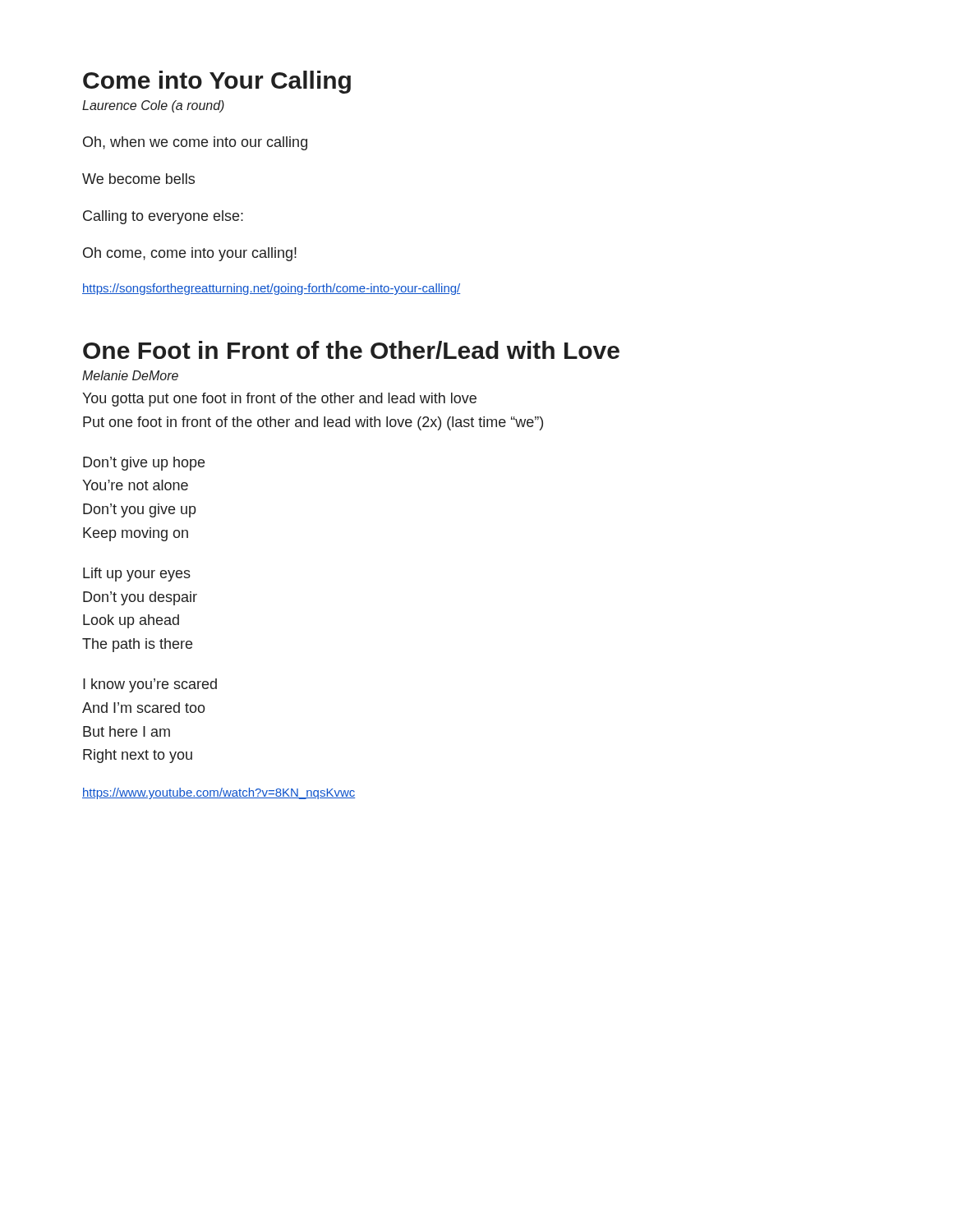This screenshot has height=1232, width=953.
Task: Locate the block starting "One Foot in Front"
Action: click(476, 351)
